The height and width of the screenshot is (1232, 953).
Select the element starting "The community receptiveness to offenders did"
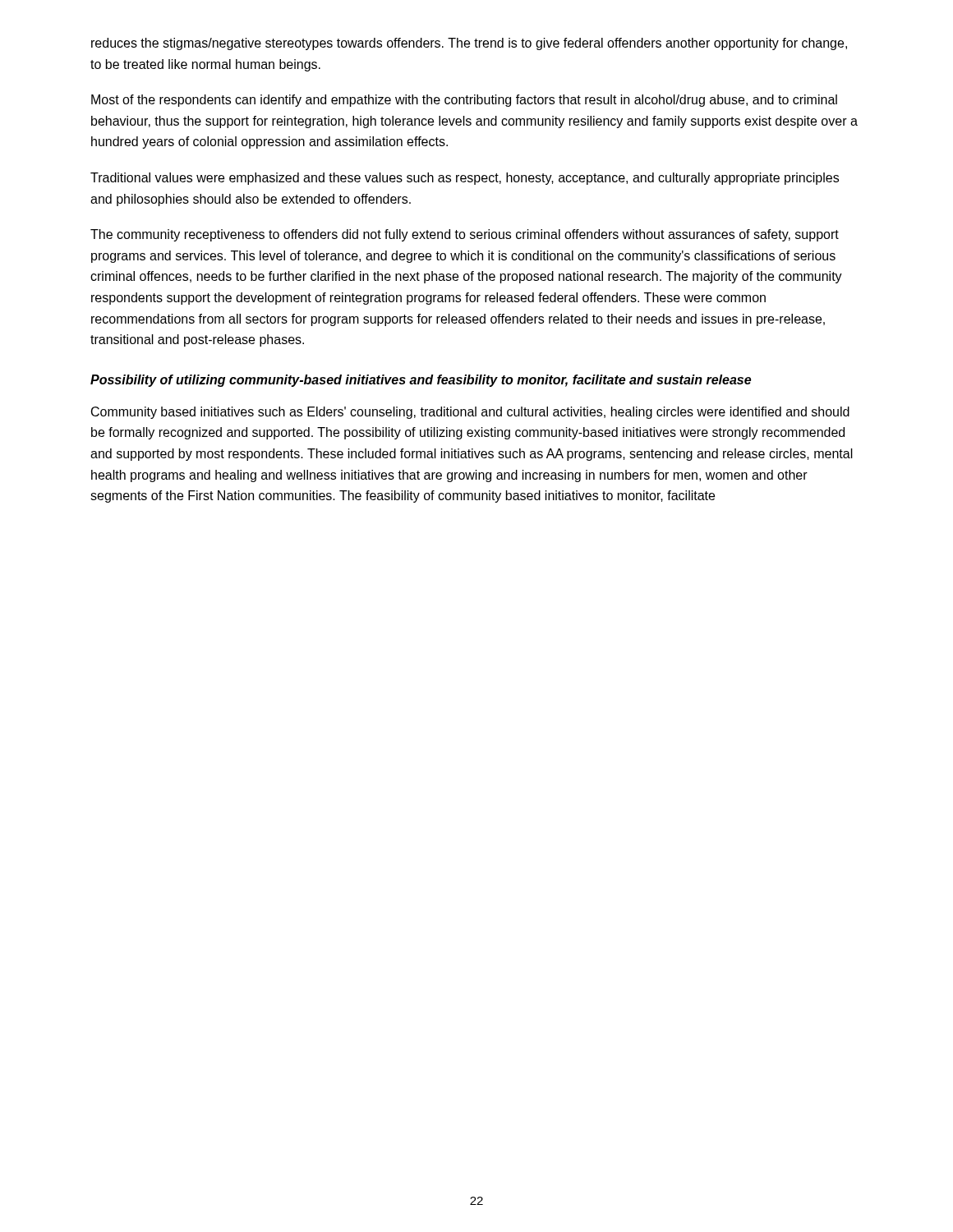[476, 287]
